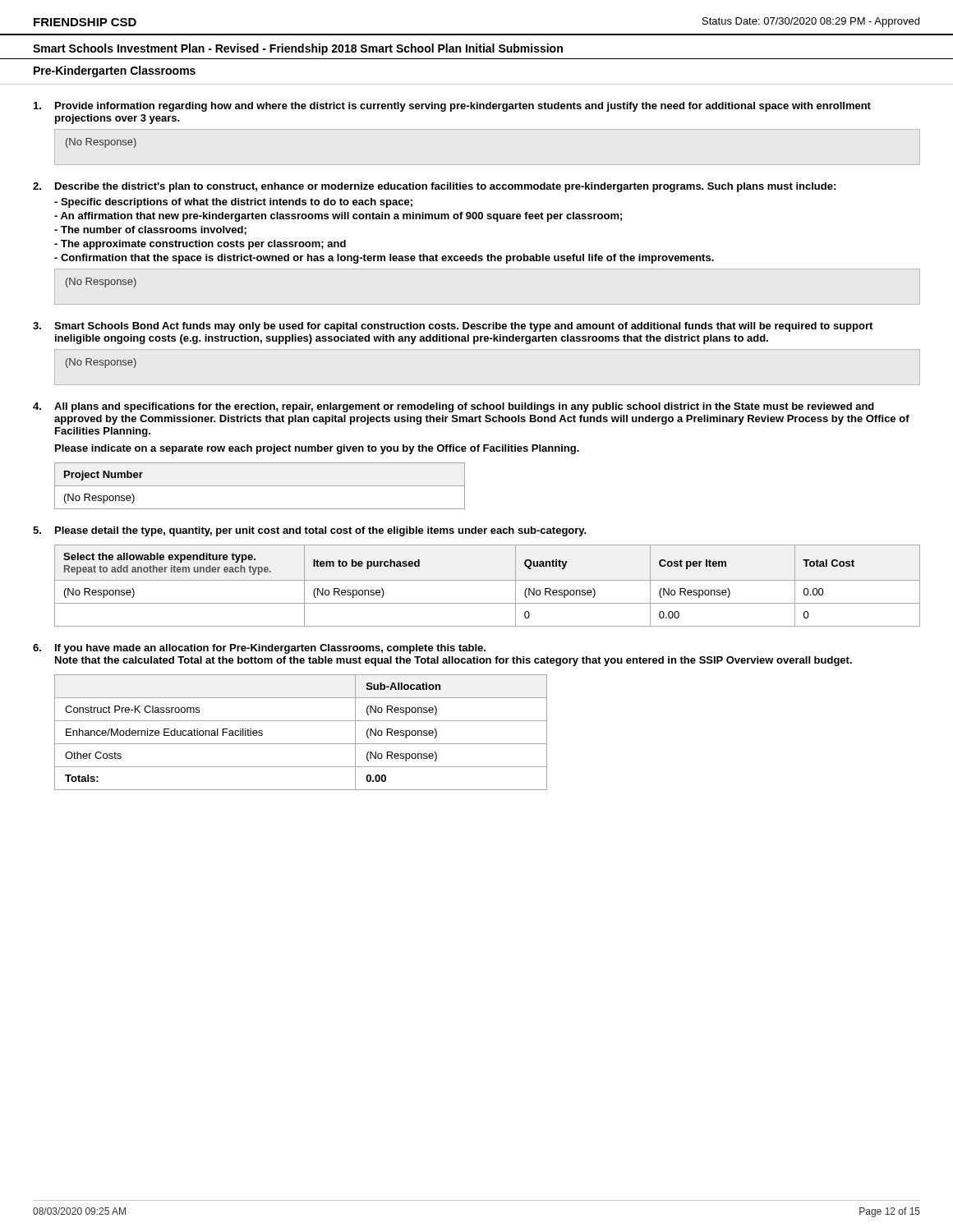Point to the block beginning "Please indicate on a separate"

point(317,448)
